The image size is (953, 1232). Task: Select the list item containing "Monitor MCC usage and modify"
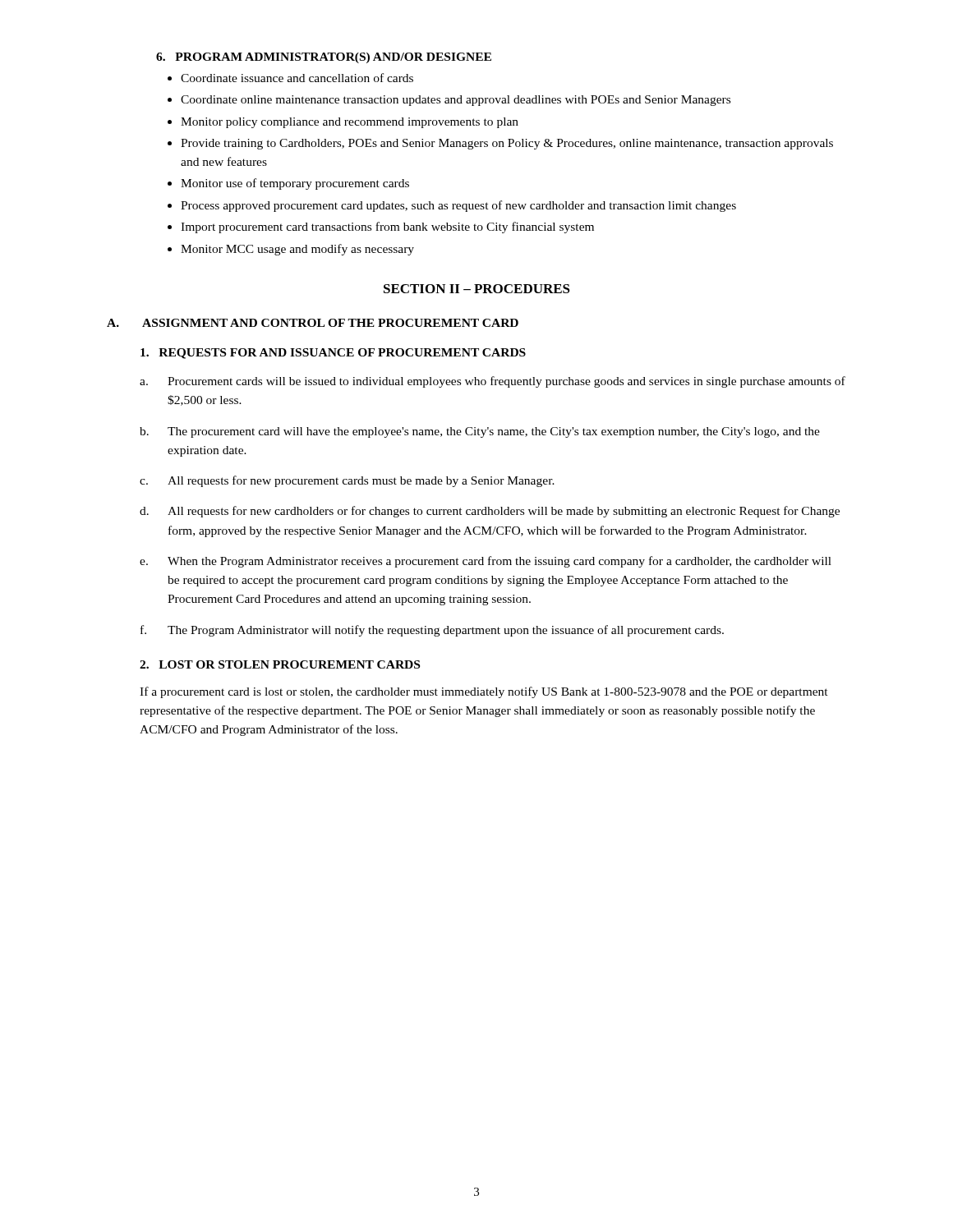pyautogui.click(x=297, y=248)
